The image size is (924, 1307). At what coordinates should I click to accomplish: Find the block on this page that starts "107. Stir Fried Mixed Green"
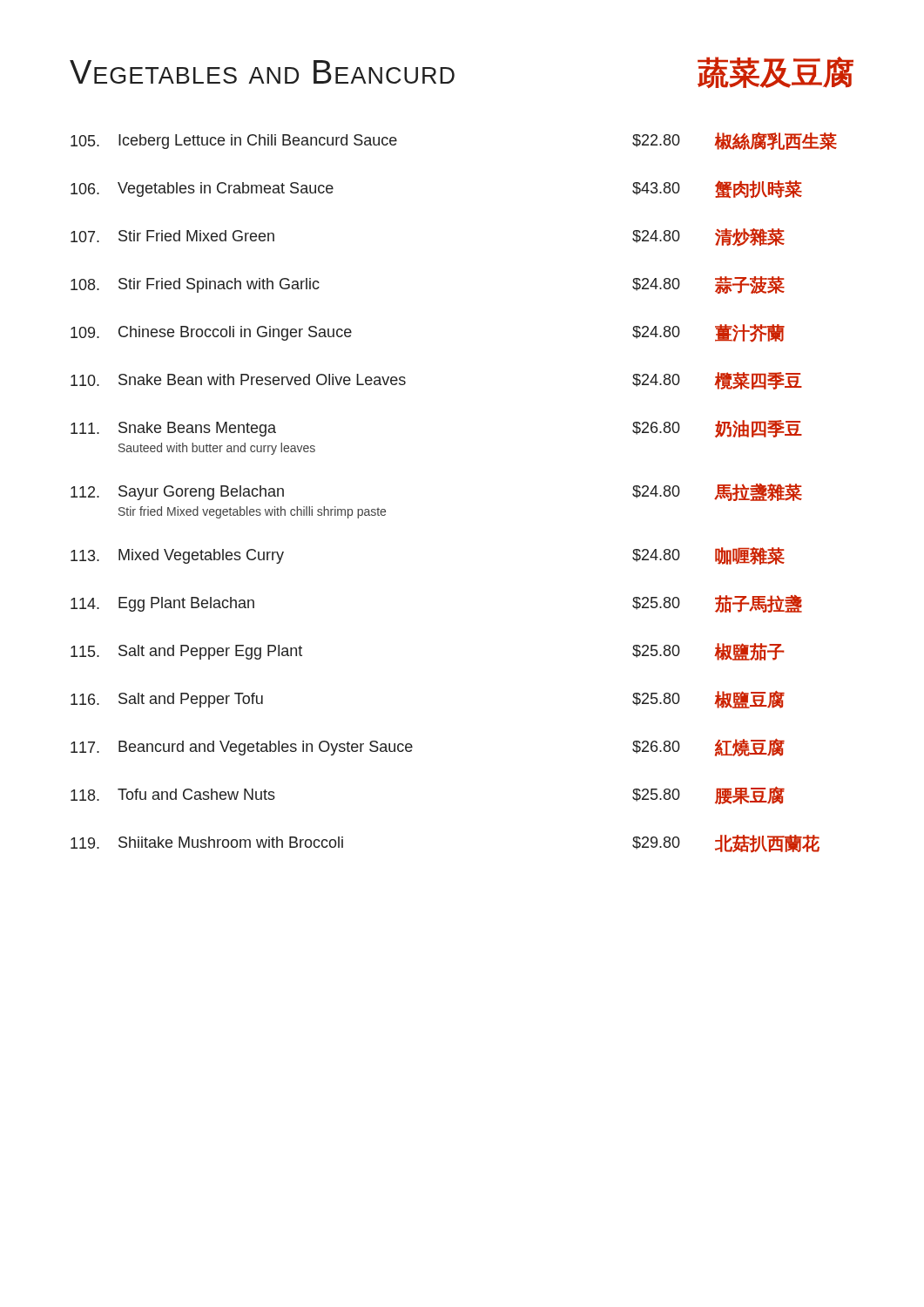(x=200, y=237)
